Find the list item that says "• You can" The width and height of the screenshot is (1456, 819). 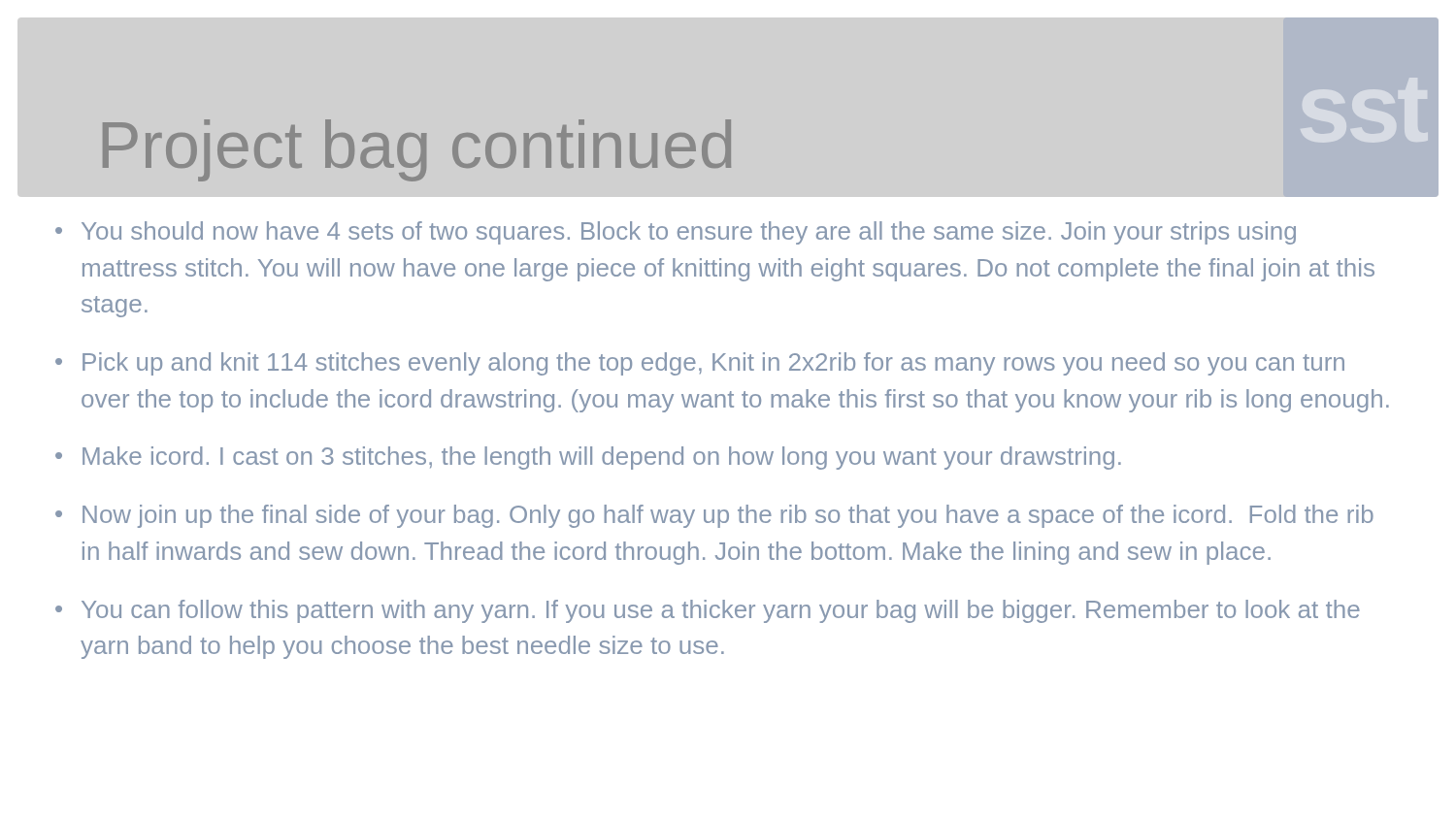[727, 628]
